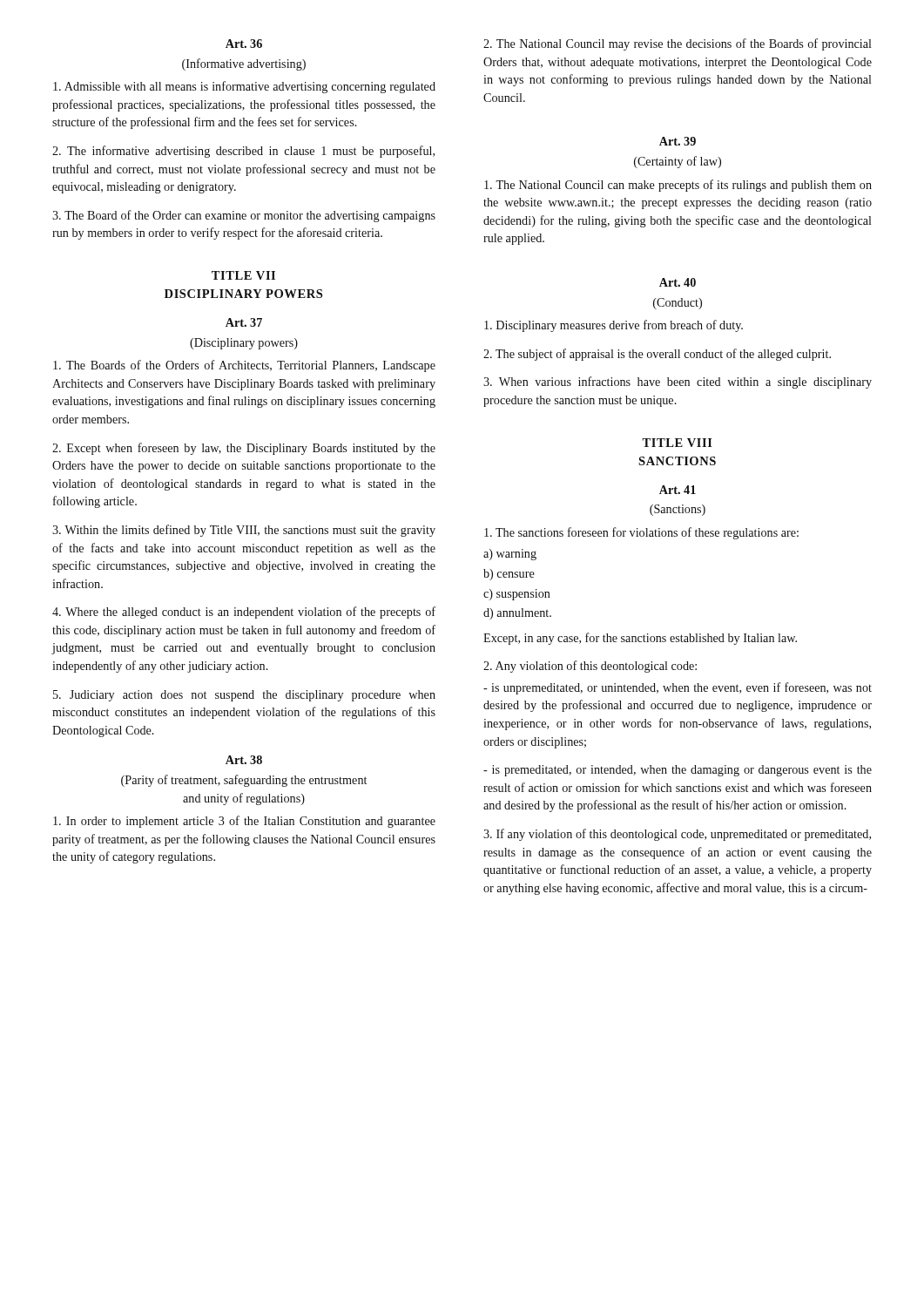
Task: Click on the passage starting "If any violation of this deontological code,"
Action: tap(678, 861)
